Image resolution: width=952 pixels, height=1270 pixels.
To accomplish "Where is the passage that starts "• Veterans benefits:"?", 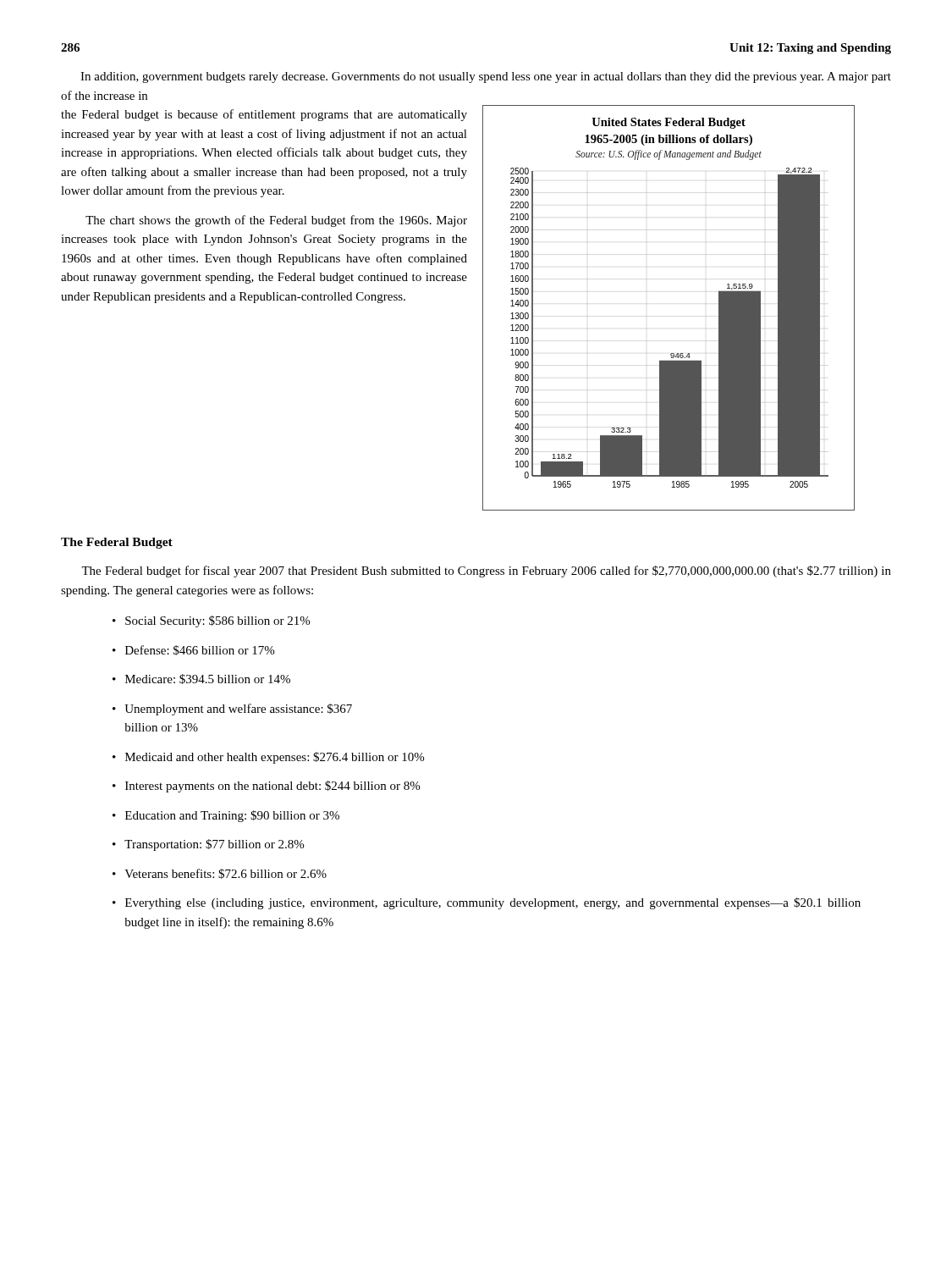I will click(x=220, y=874).
